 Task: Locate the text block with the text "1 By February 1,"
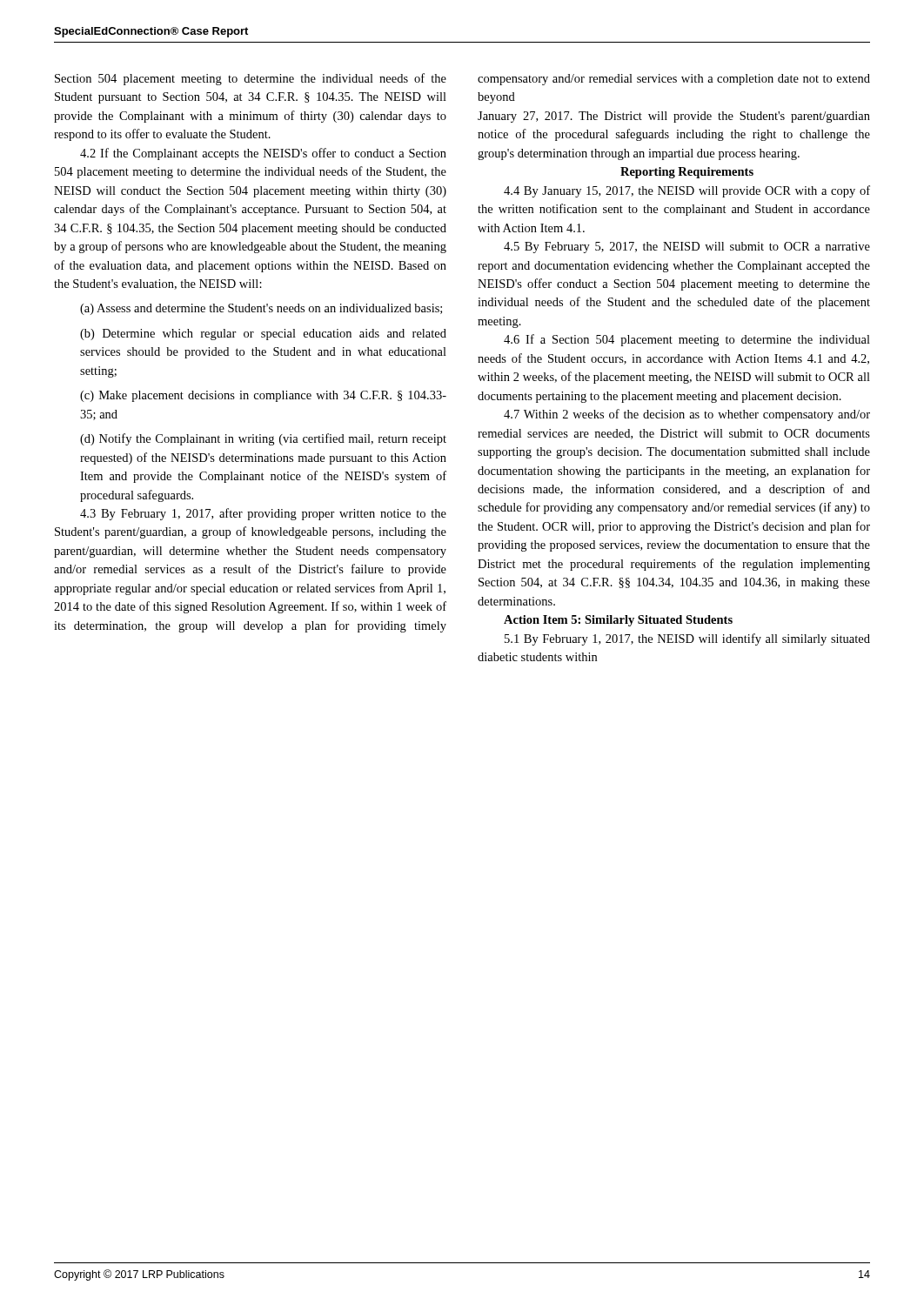tap(674, 648)
